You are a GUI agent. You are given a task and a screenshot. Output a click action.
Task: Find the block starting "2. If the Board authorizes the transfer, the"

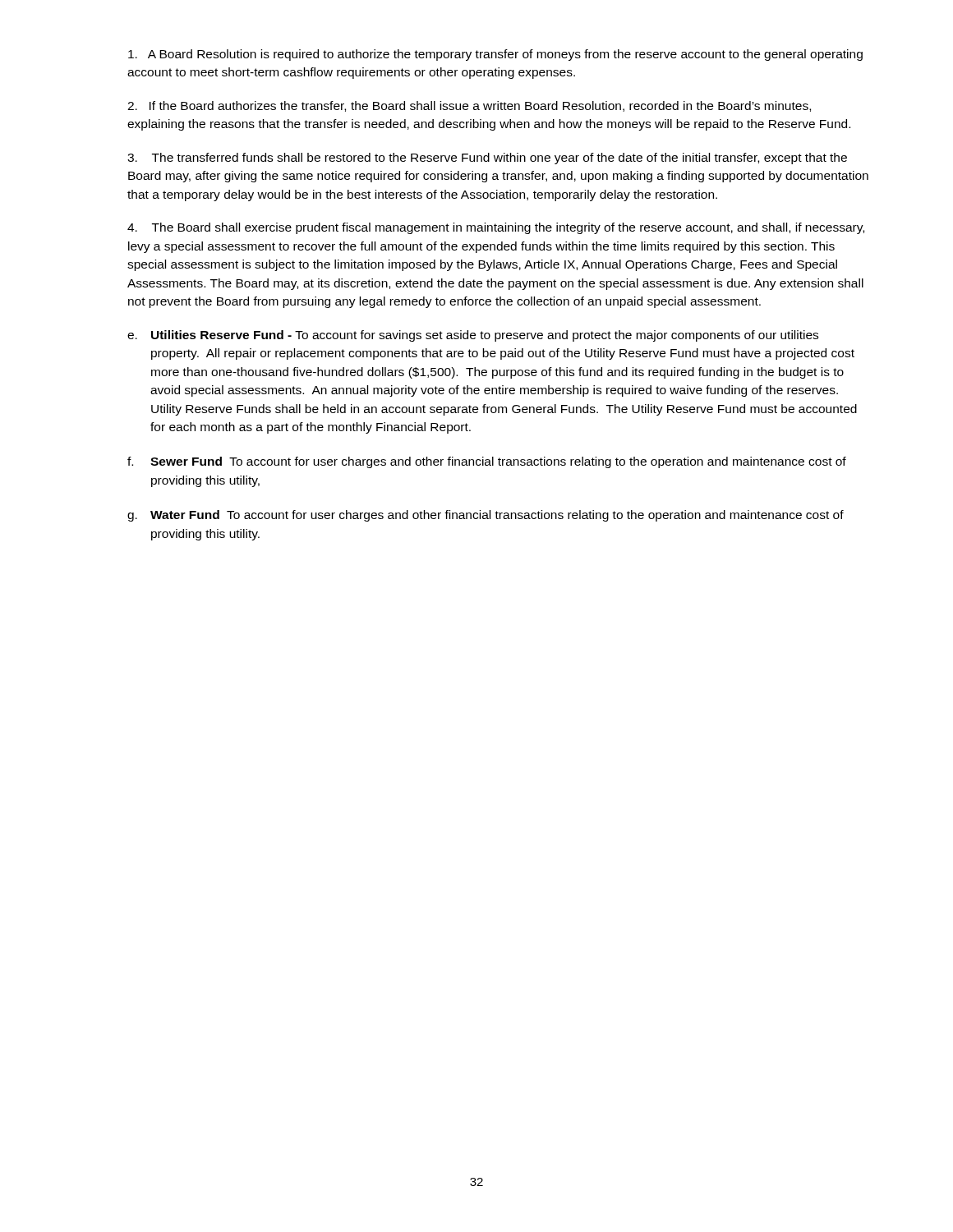point(499,115)
